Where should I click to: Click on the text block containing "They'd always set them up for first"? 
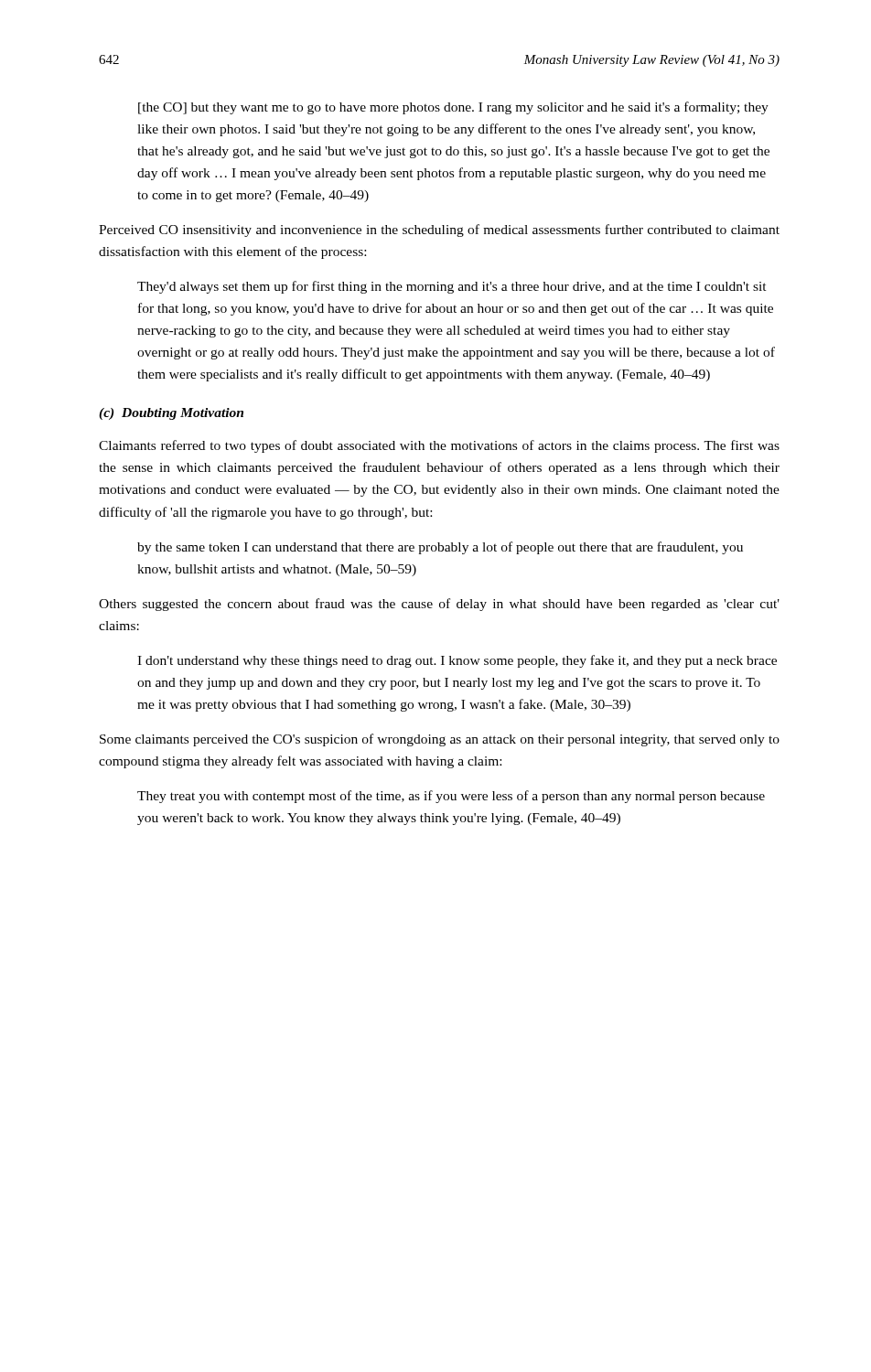point(456,330)
